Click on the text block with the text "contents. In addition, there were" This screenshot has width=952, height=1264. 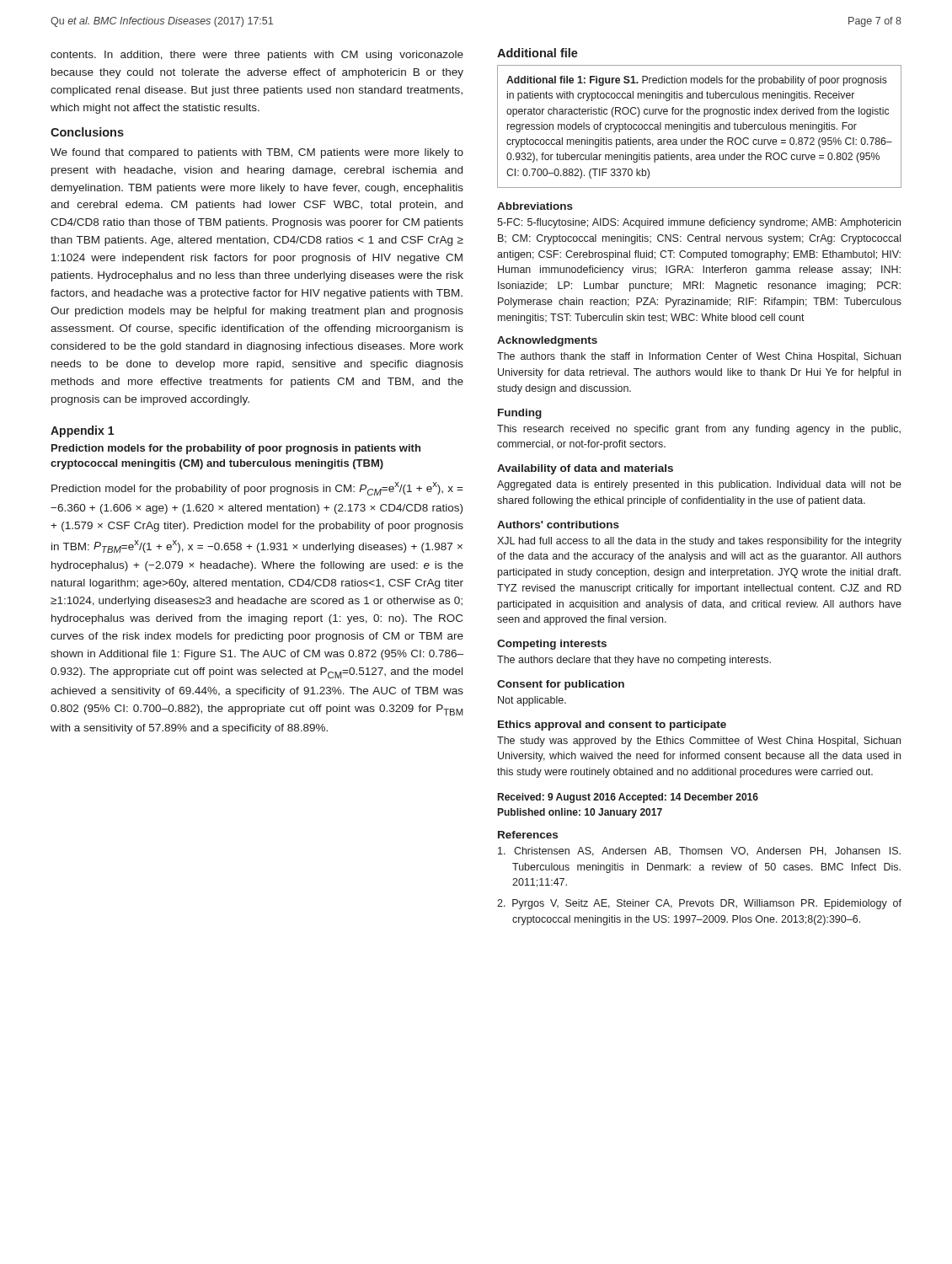tap(257, 82)
